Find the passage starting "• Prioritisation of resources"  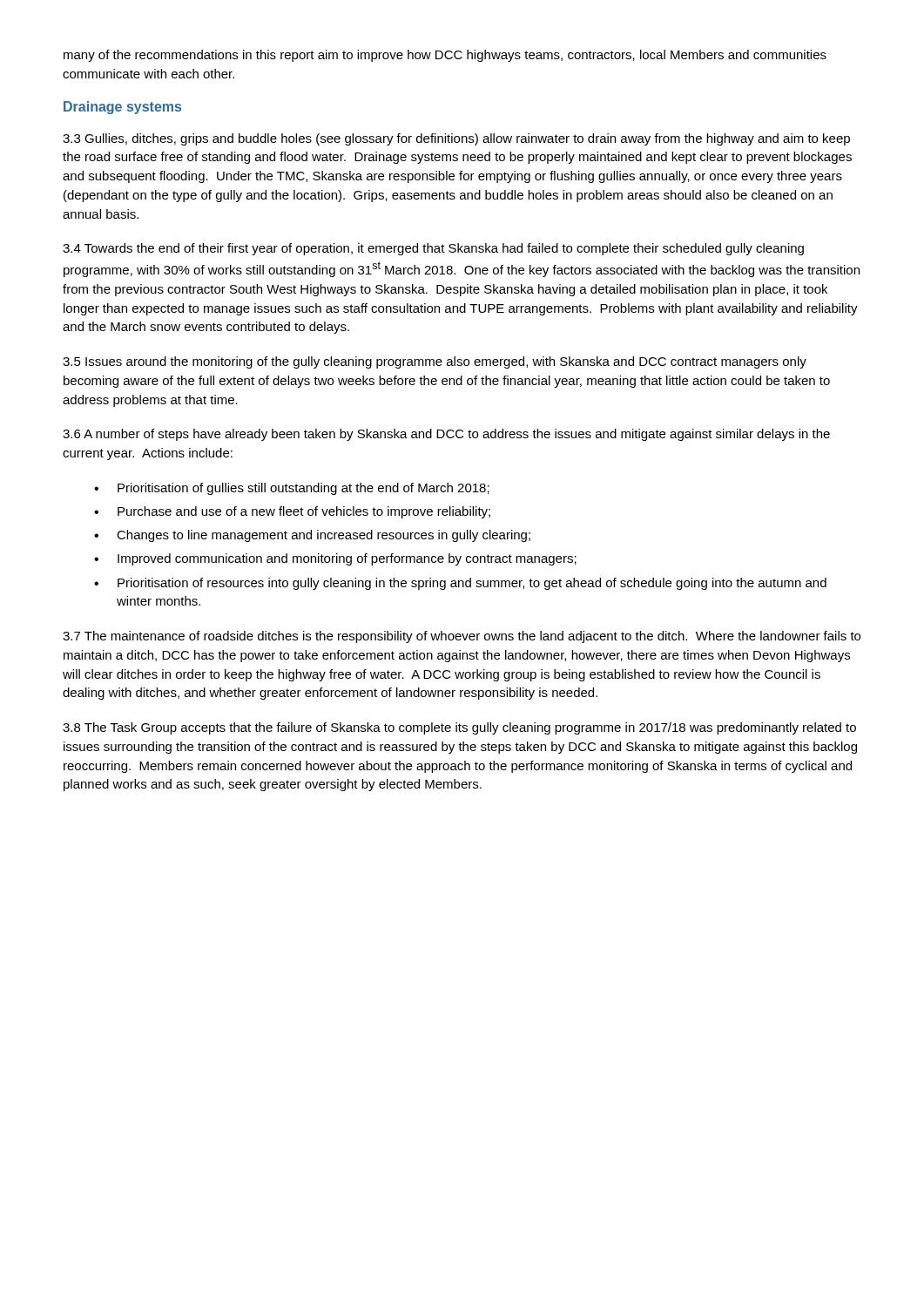point(478,592)
